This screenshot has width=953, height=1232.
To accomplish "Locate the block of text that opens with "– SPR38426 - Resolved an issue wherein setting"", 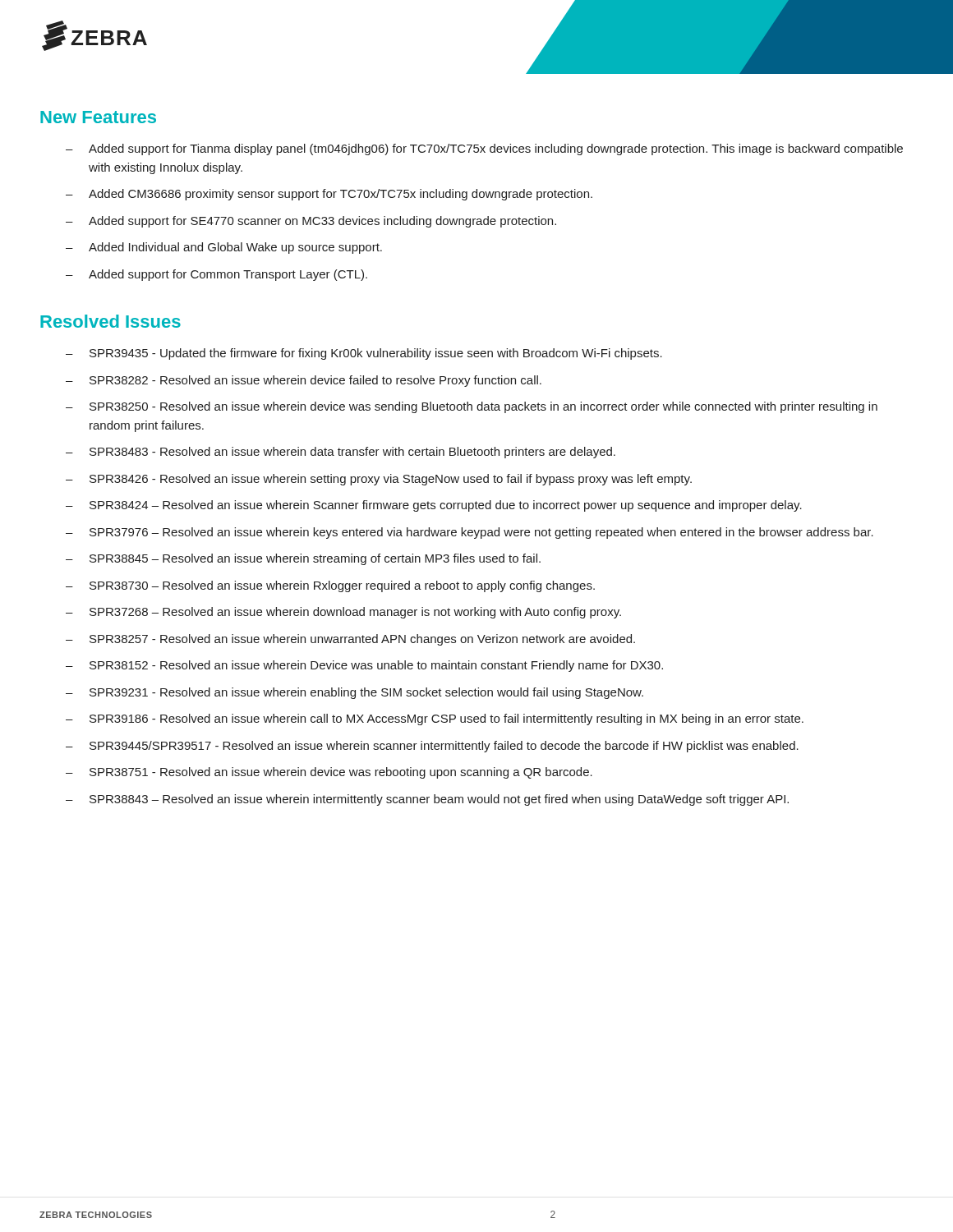I will (490, 479).
